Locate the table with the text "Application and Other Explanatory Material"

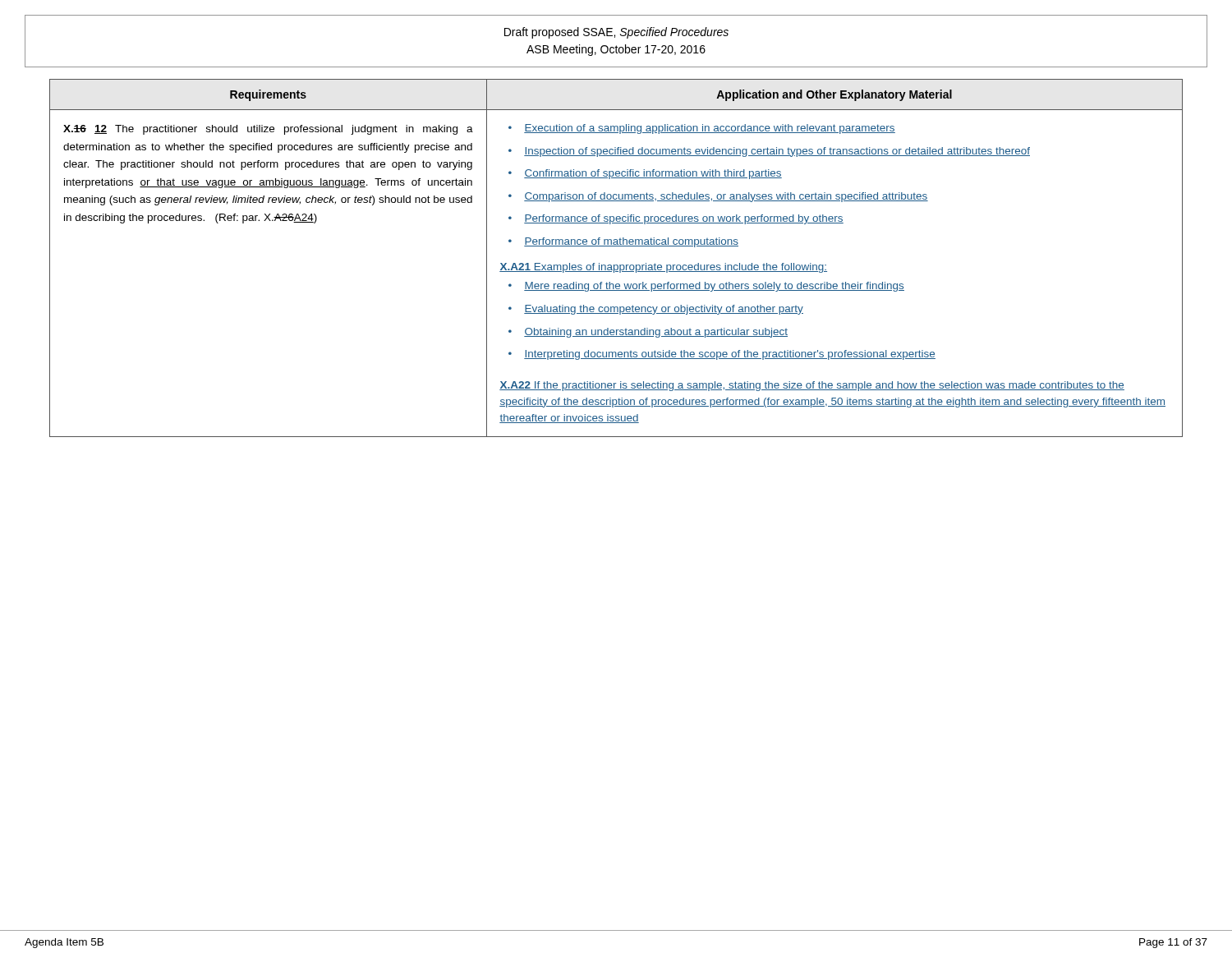[616, 258]
